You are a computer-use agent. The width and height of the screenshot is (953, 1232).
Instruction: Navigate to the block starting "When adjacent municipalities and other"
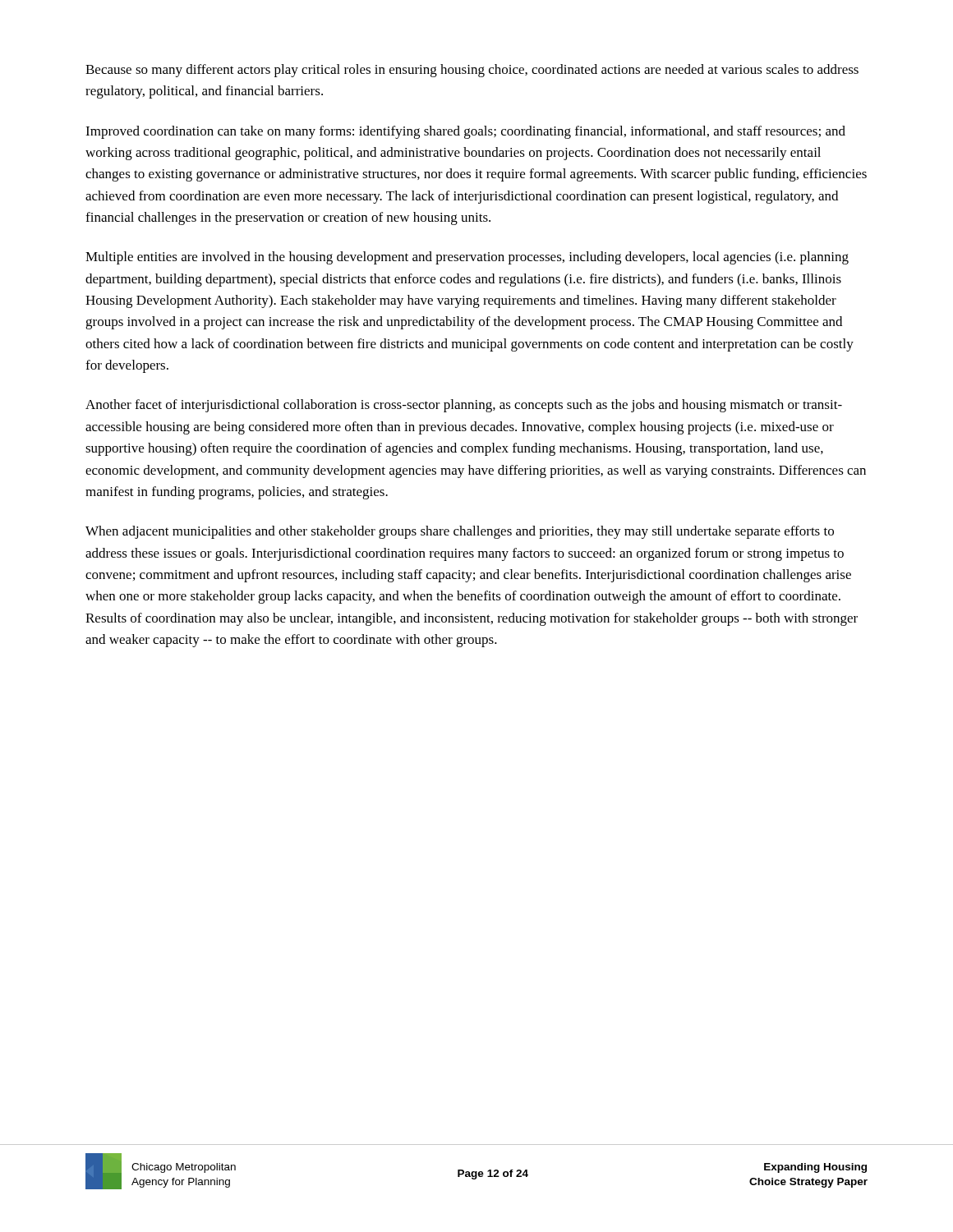[x=472, y=585]
